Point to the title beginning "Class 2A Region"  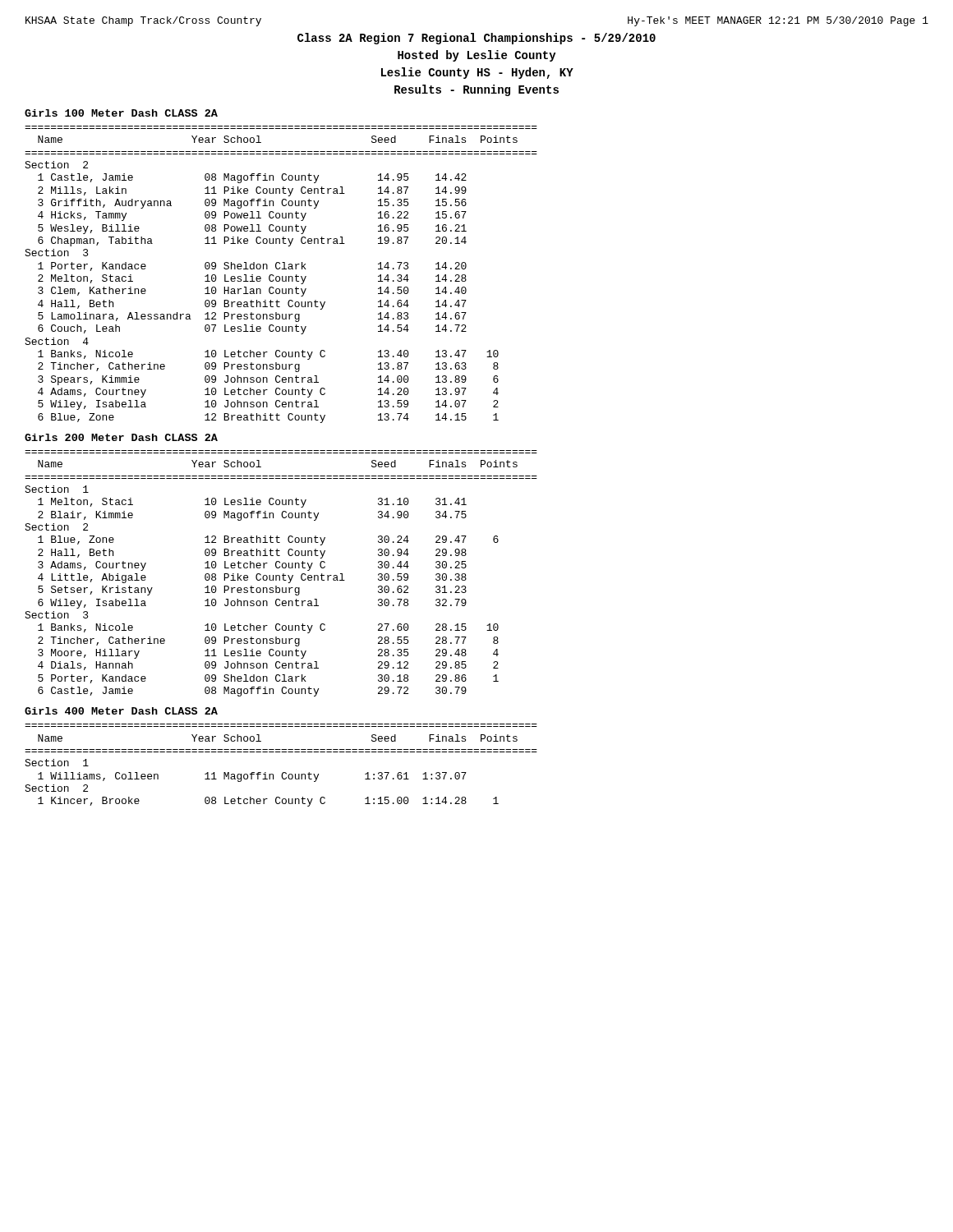476,65
